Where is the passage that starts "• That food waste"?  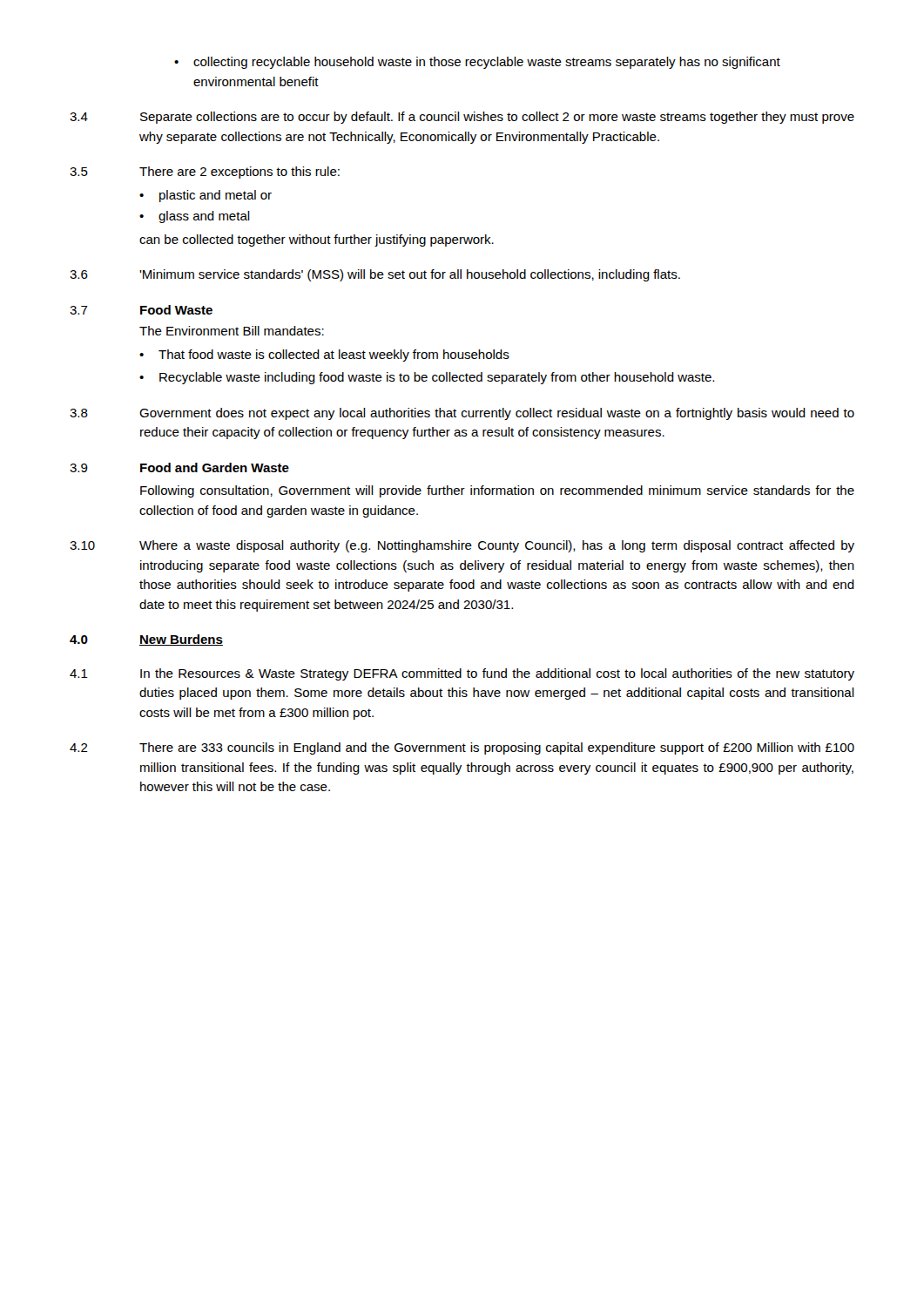324,354
